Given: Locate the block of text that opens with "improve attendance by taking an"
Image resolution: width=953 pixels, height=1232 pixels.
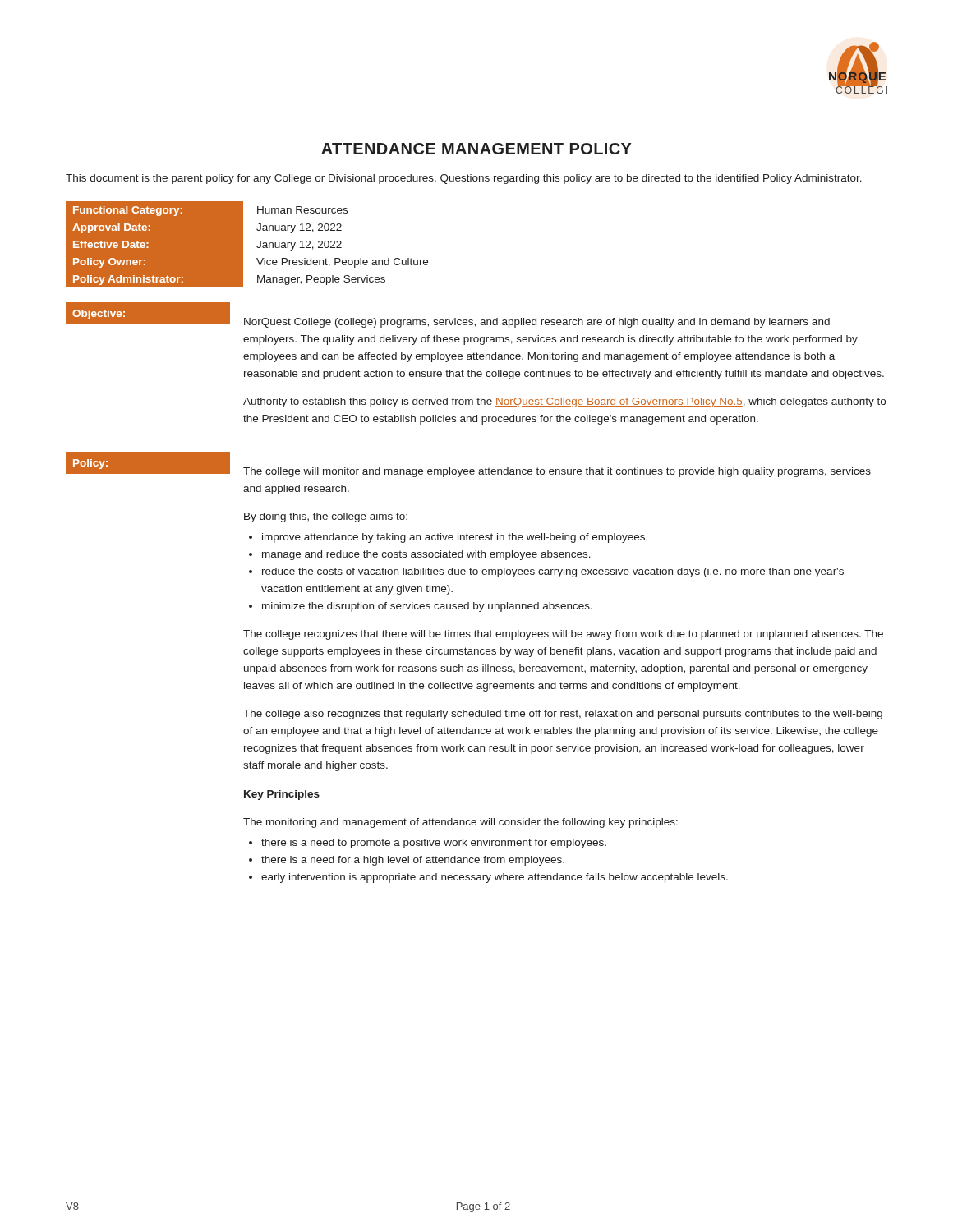Looking at the screenshot, I should tap(455, 537).
